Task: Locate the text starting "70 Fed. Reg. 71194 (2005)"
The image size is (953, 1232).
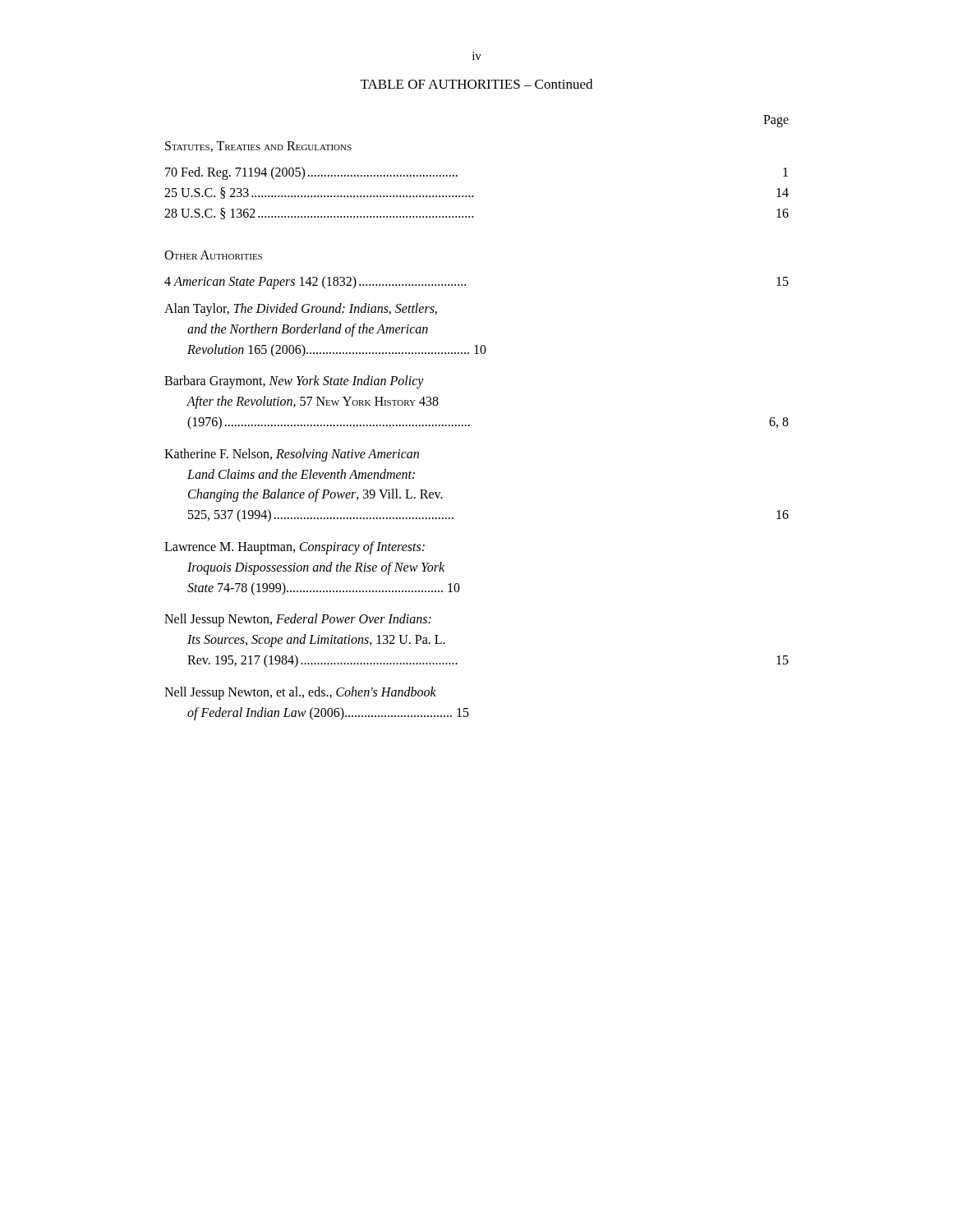Action: pos(239,173)
